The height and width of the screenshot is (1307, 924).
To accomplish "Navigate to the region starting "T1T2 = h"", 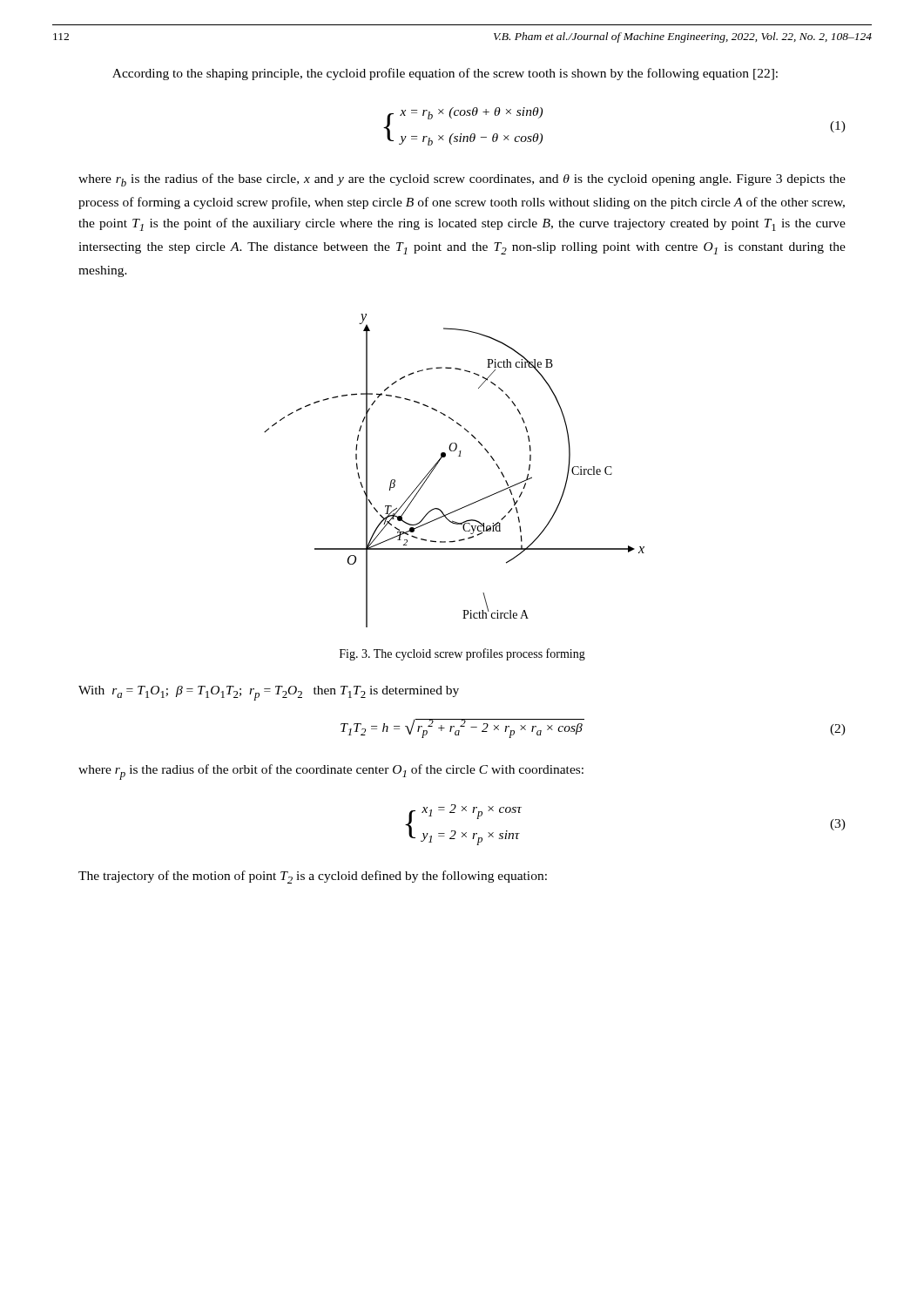I will click(x=593, y=729).
